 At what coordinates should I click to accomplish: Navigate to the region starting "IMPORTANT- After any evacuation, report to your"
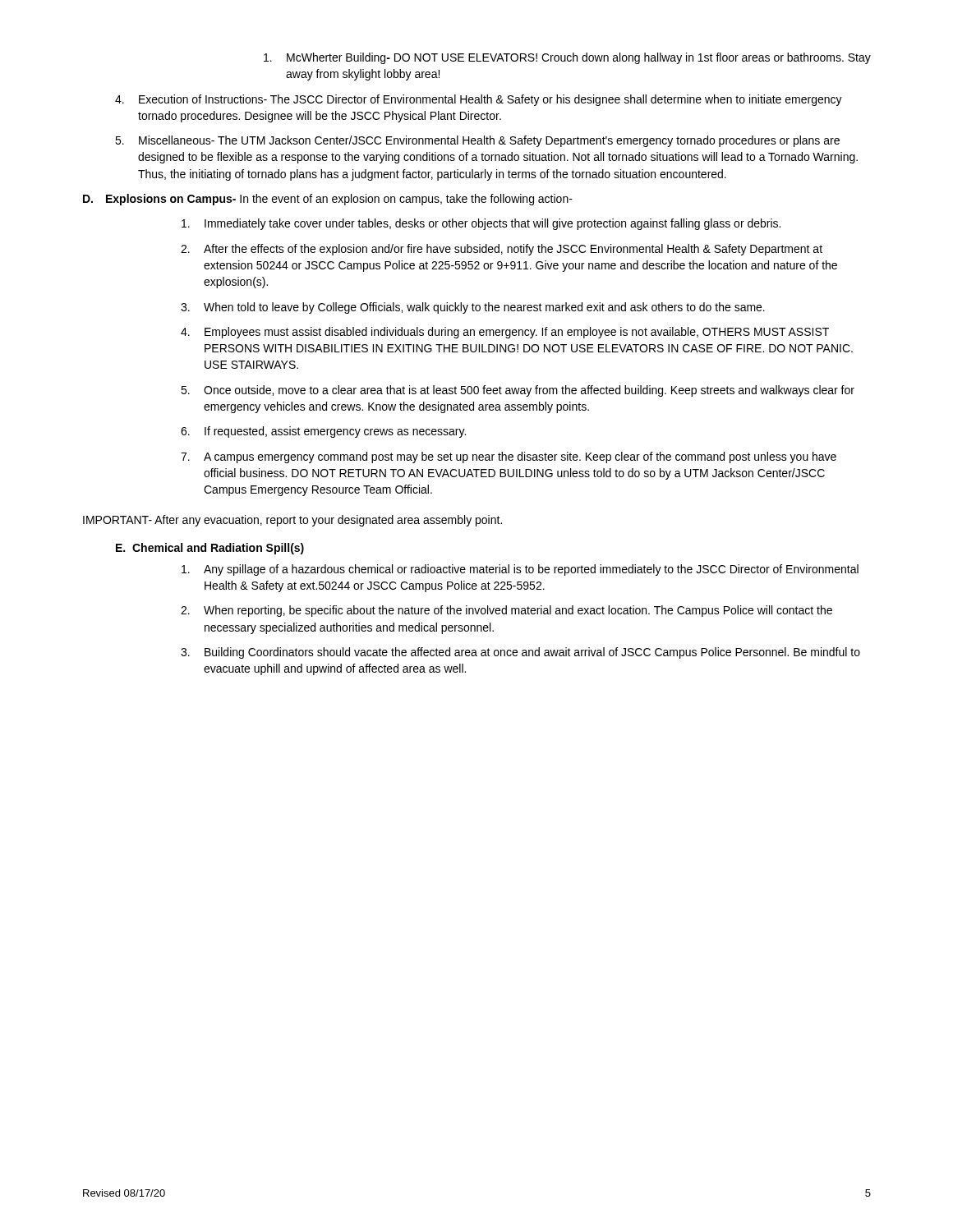pyautogui.click(x=293, y=520)
